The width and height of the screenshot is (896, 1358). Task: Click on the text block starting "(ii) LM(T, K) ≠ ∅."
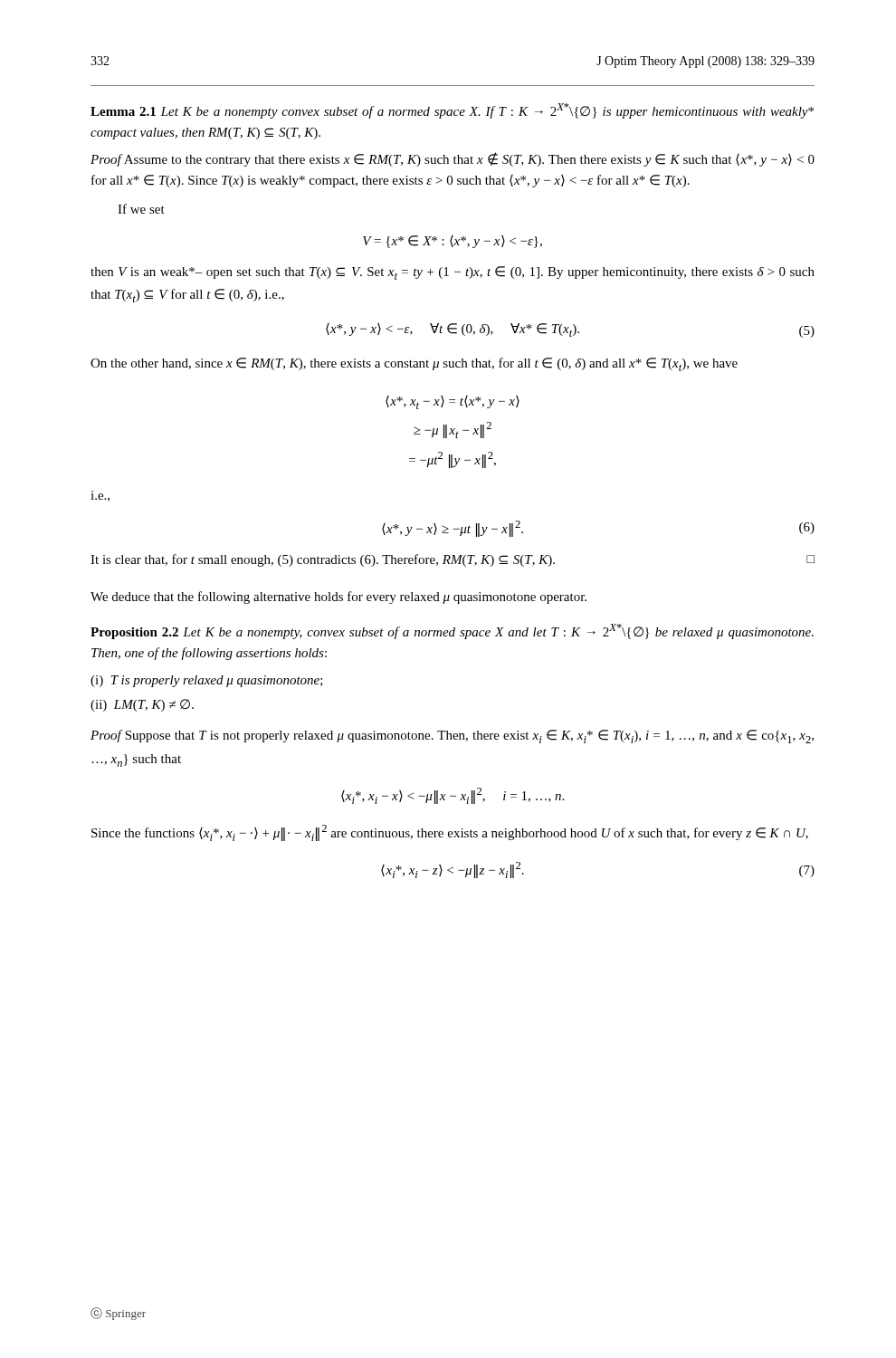coord(142,705)
